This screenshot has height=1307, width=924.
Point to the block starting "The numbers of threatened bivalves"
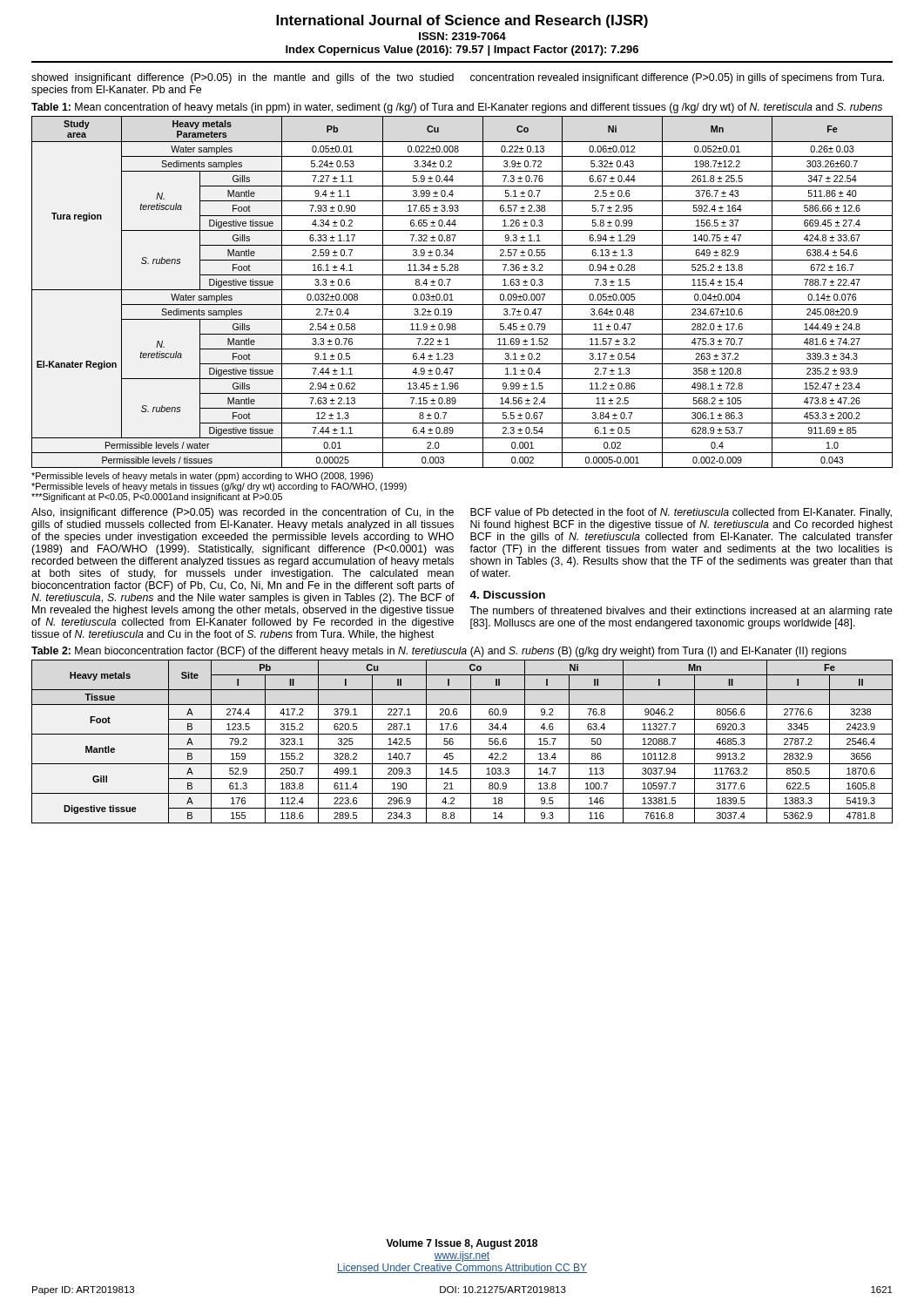pyautogui.click(x=681, y=617)
